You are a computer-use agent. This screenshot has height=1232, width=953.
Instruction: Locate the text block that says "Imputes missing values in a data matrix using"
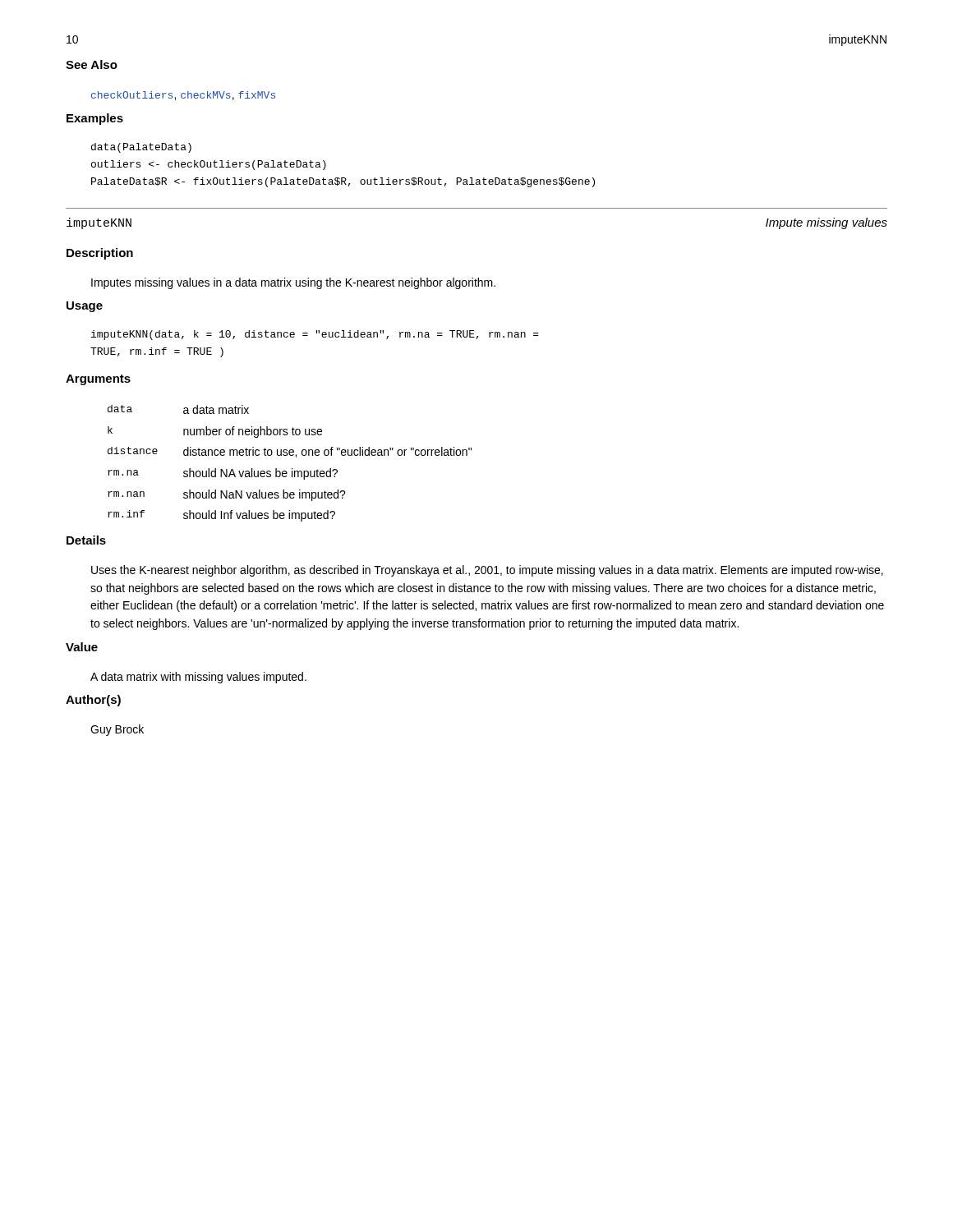point(293,282)
